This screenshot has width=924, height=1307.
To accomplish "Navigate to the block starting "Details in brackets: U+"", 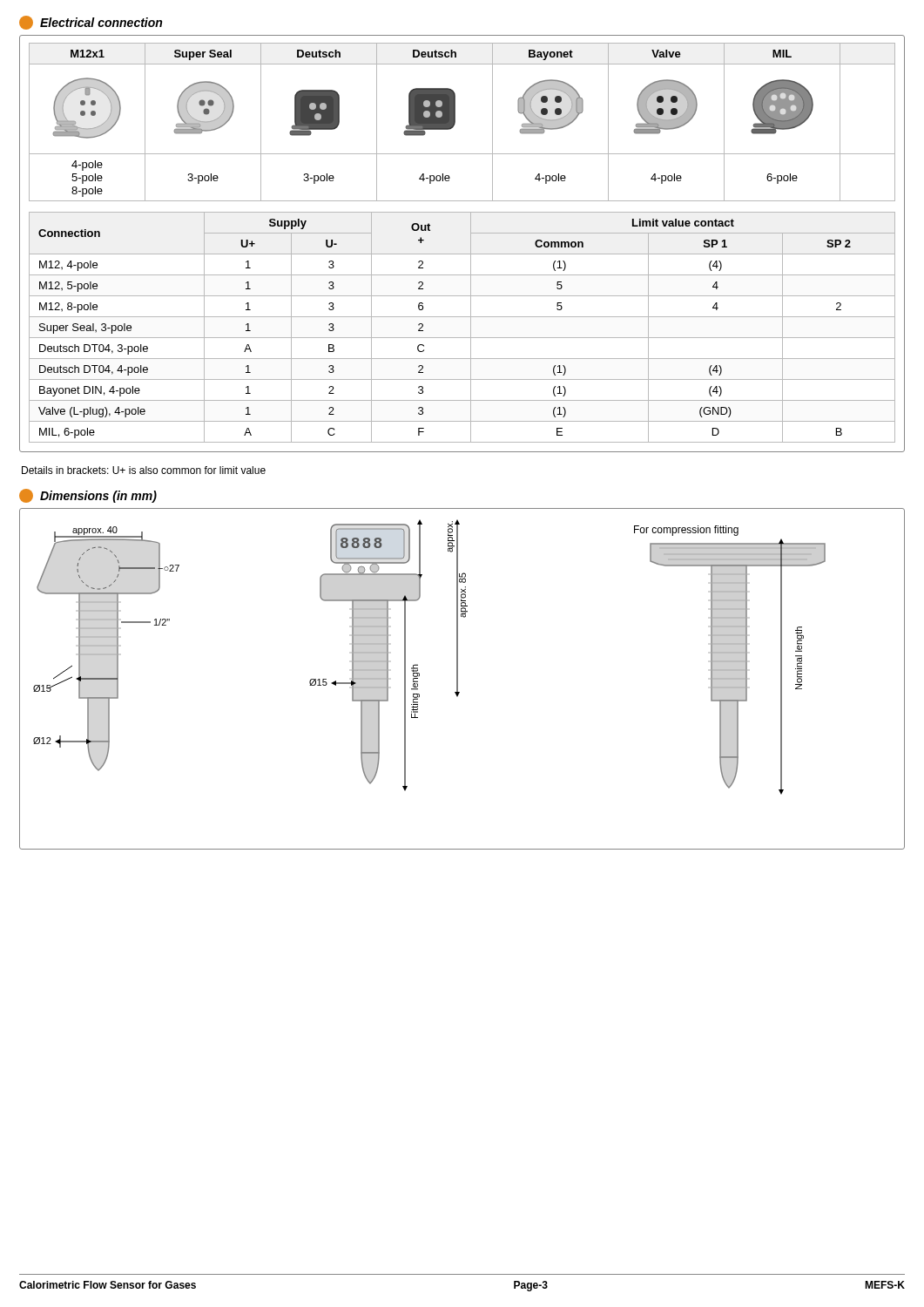I will tap(143, 471).
